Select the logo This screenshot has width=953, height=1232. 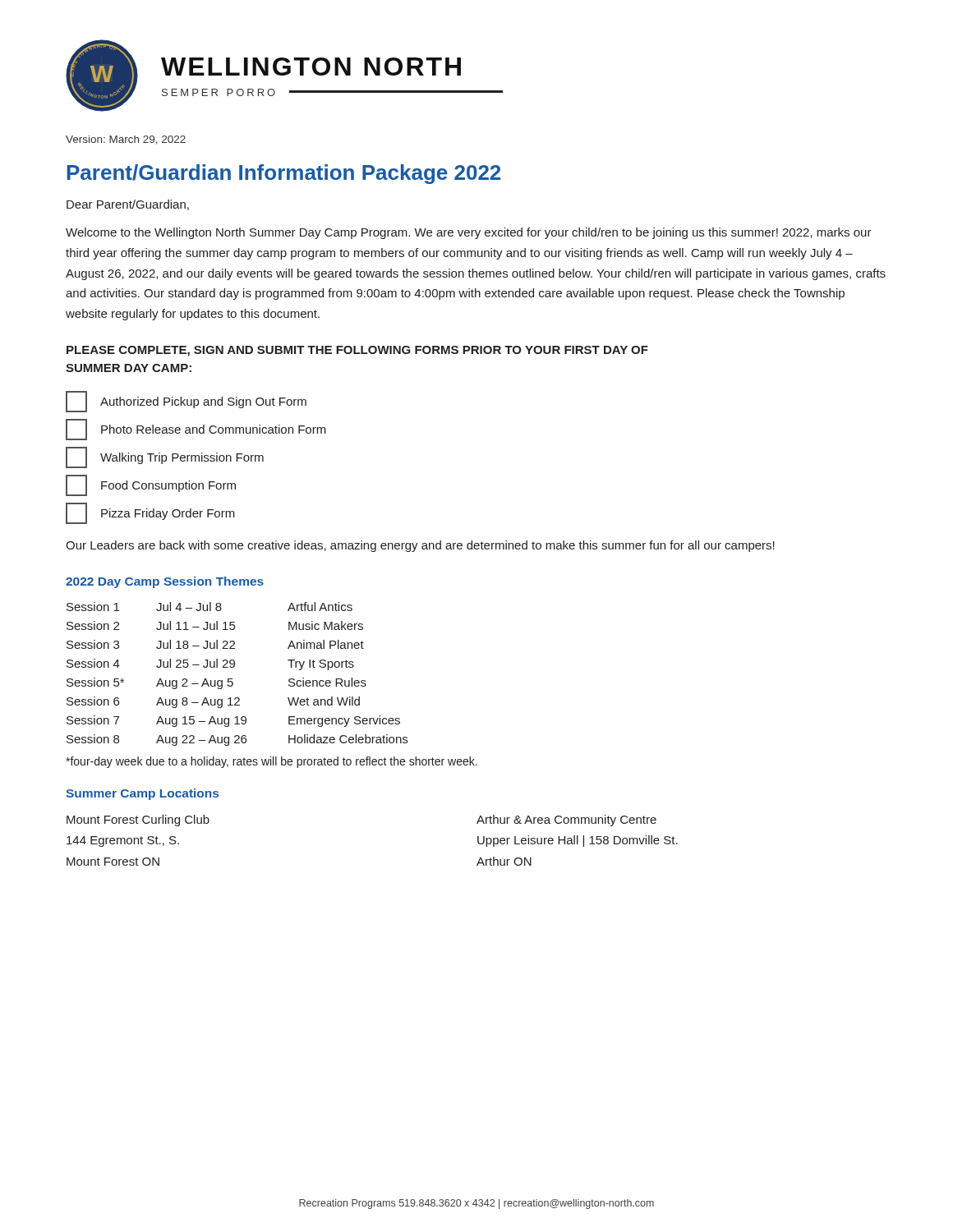click(476, 76)
